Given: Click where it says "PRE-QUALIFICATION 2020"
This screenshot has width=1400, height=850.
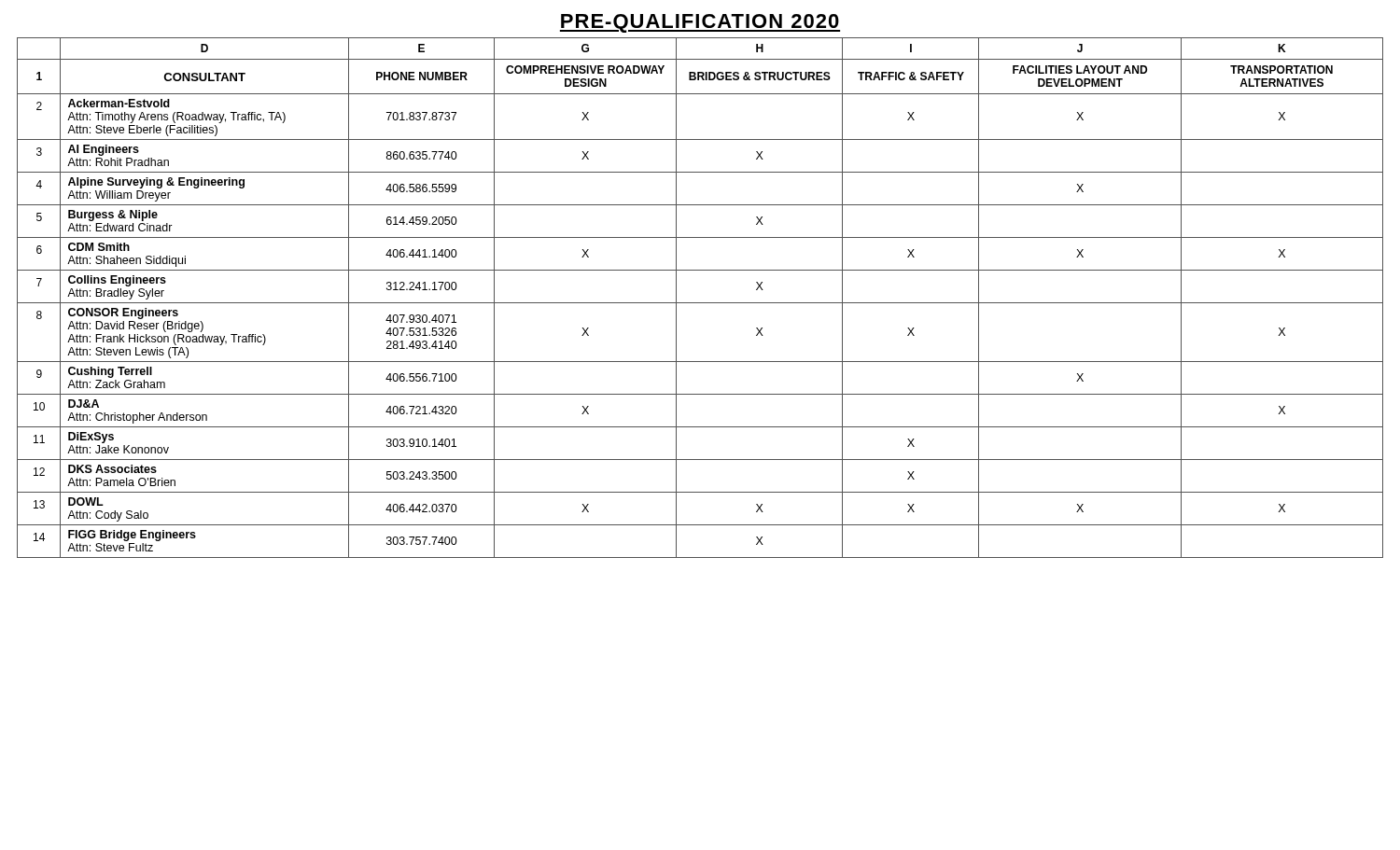Looking at the screenshot, I should coord(700,21).
